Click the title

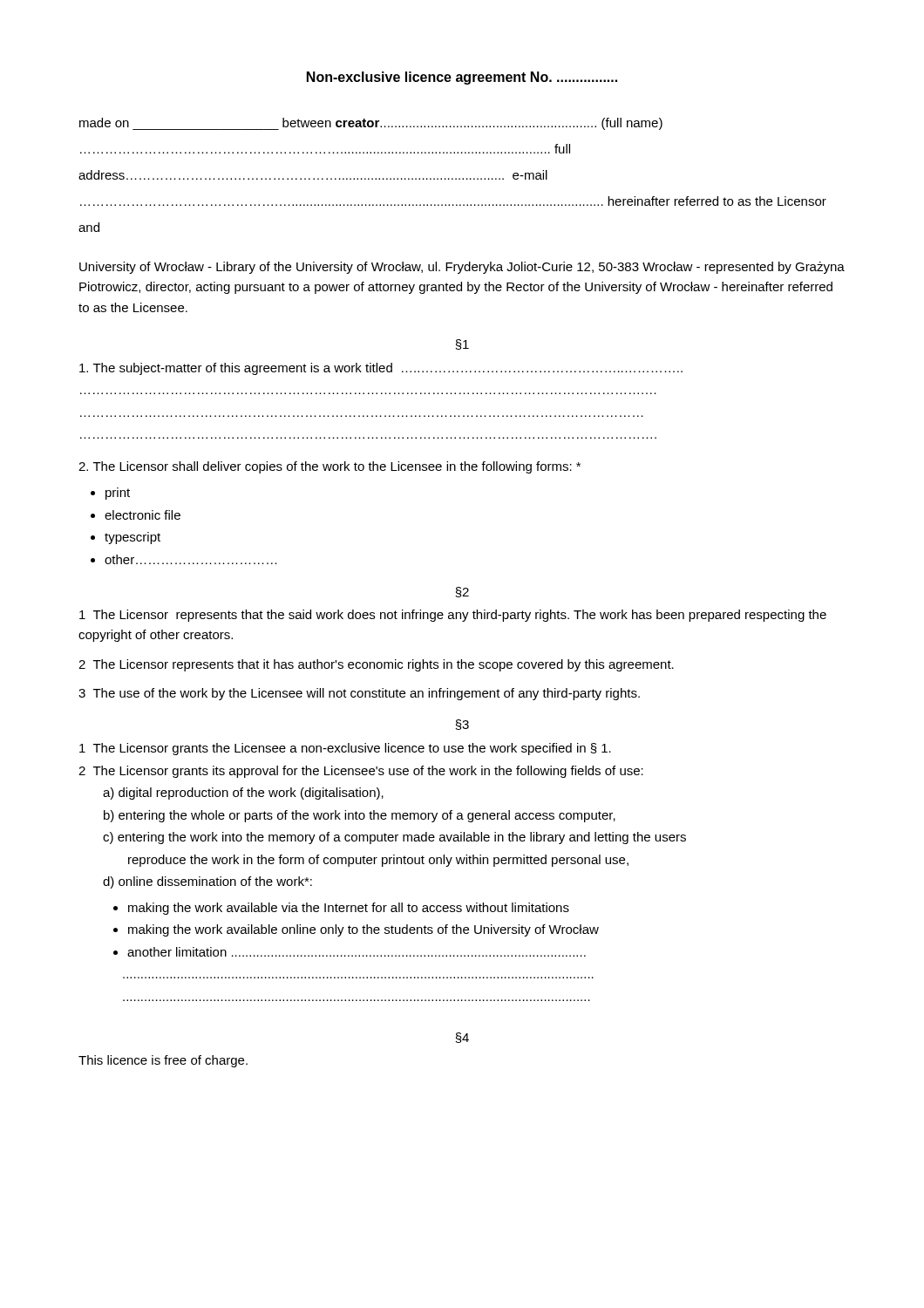tap(462, 77)
